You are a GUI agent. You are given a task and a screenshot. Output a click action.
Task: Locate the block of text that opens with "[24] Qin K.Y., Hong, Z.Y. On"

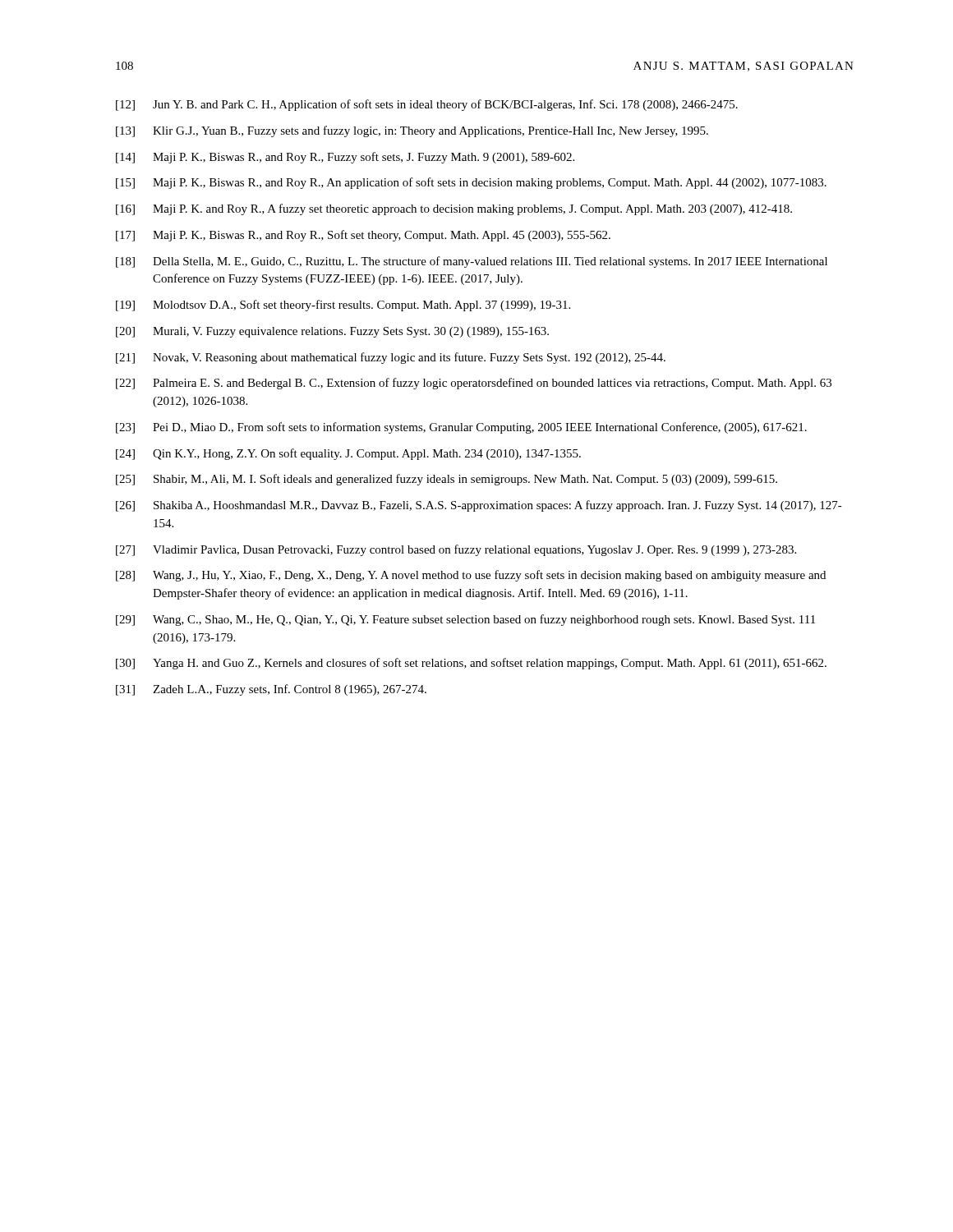tap(485, 454)
